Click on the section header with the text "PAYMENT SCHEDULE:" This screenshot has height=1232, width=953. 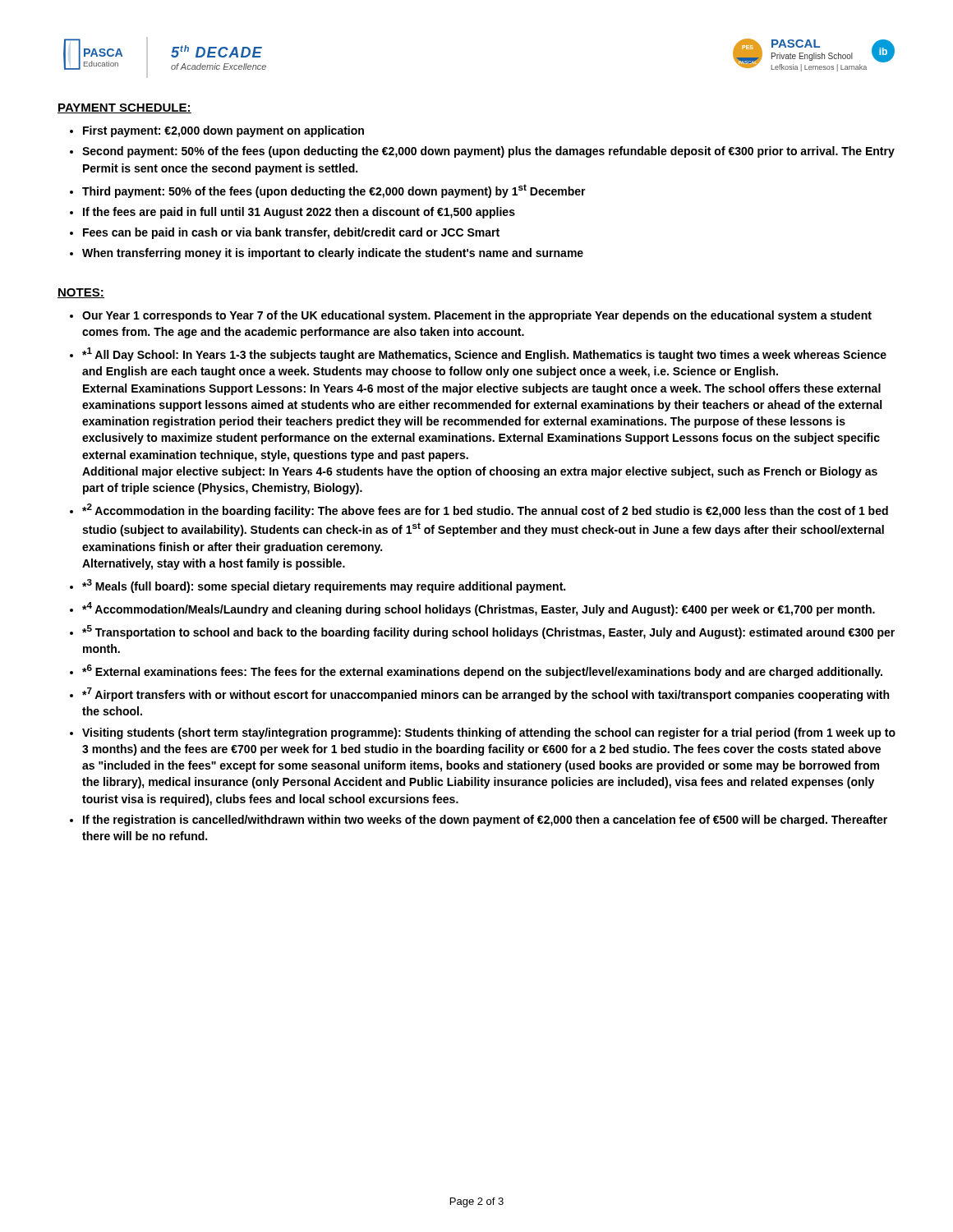coord(124,107)
